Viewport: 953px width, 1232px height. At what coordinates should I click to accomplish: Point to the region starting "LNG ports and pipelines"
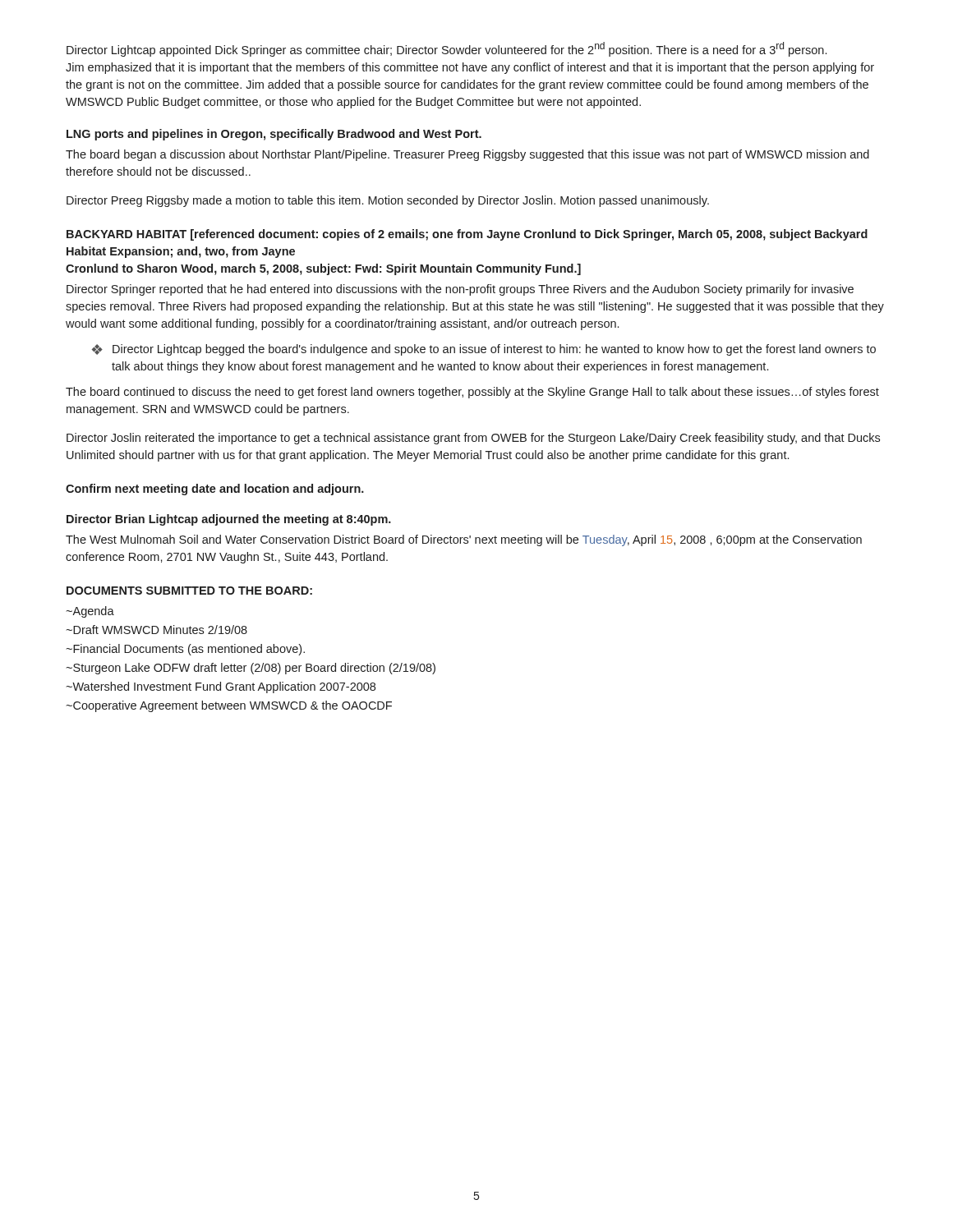(x=274, y=134)
